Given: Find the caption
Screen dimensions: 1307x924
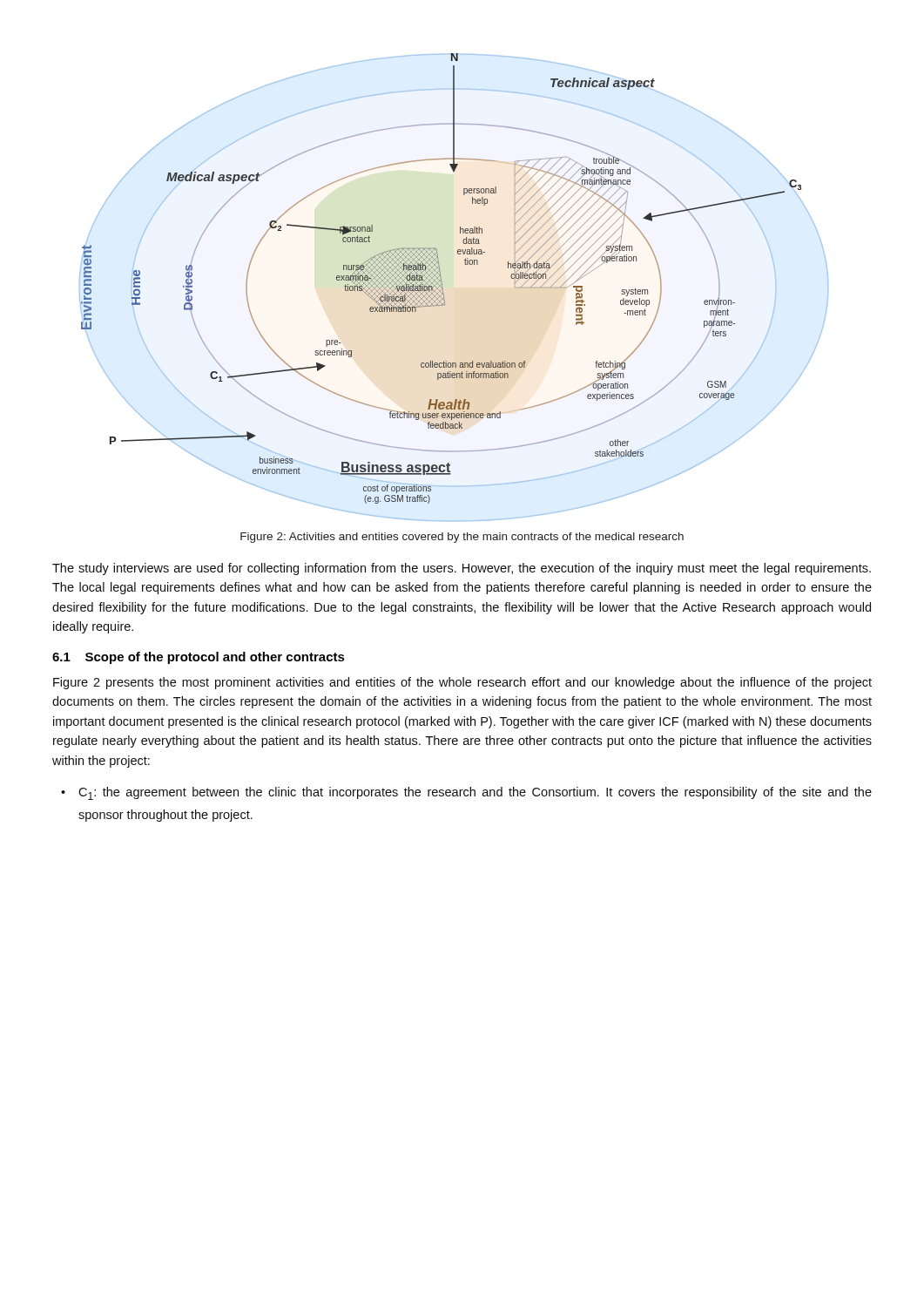Looking at the screenshot, I should click(462, 536).
